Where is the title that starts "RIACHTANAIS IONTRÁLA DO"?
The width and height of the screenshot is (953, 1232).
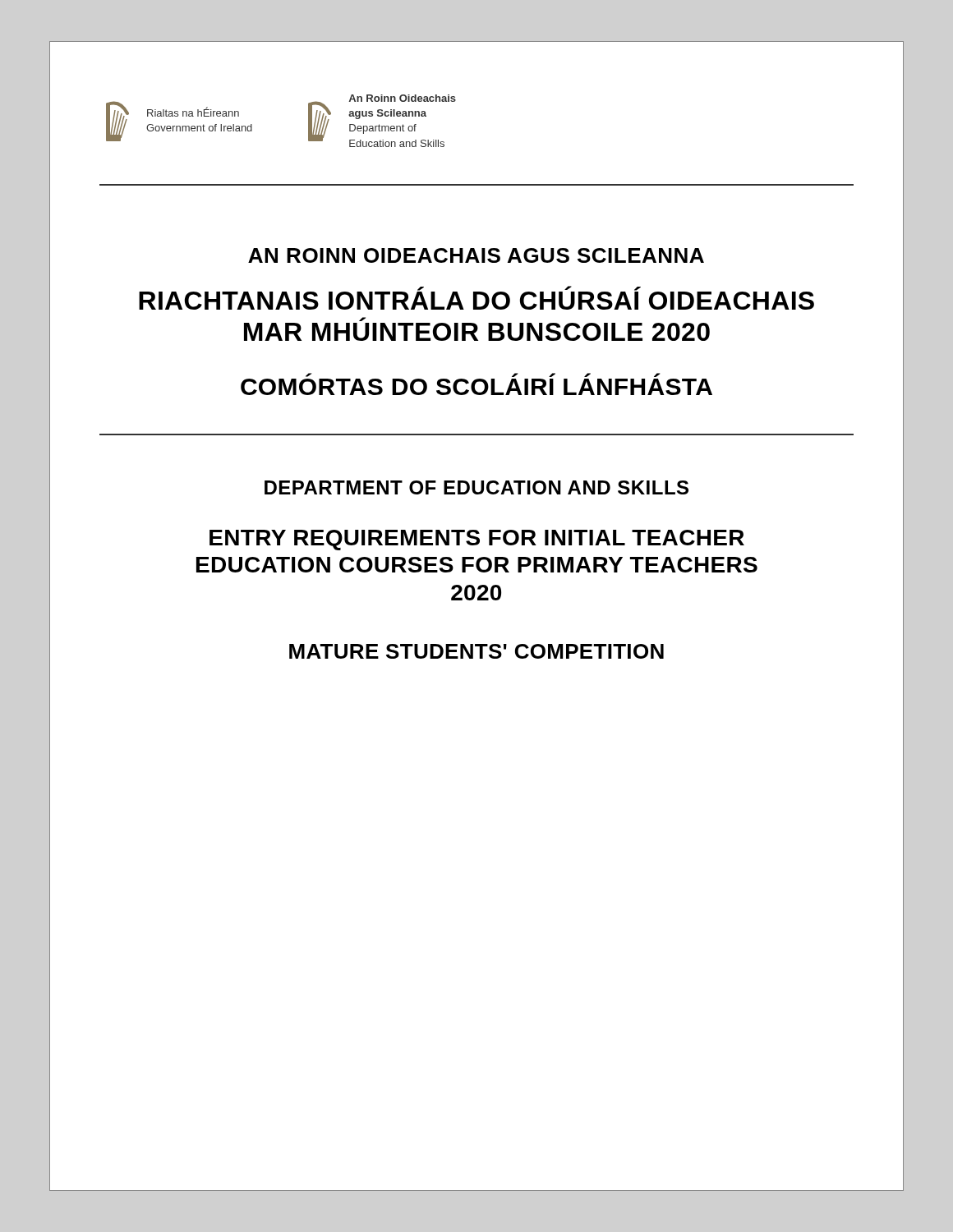(x=476, y=316)
